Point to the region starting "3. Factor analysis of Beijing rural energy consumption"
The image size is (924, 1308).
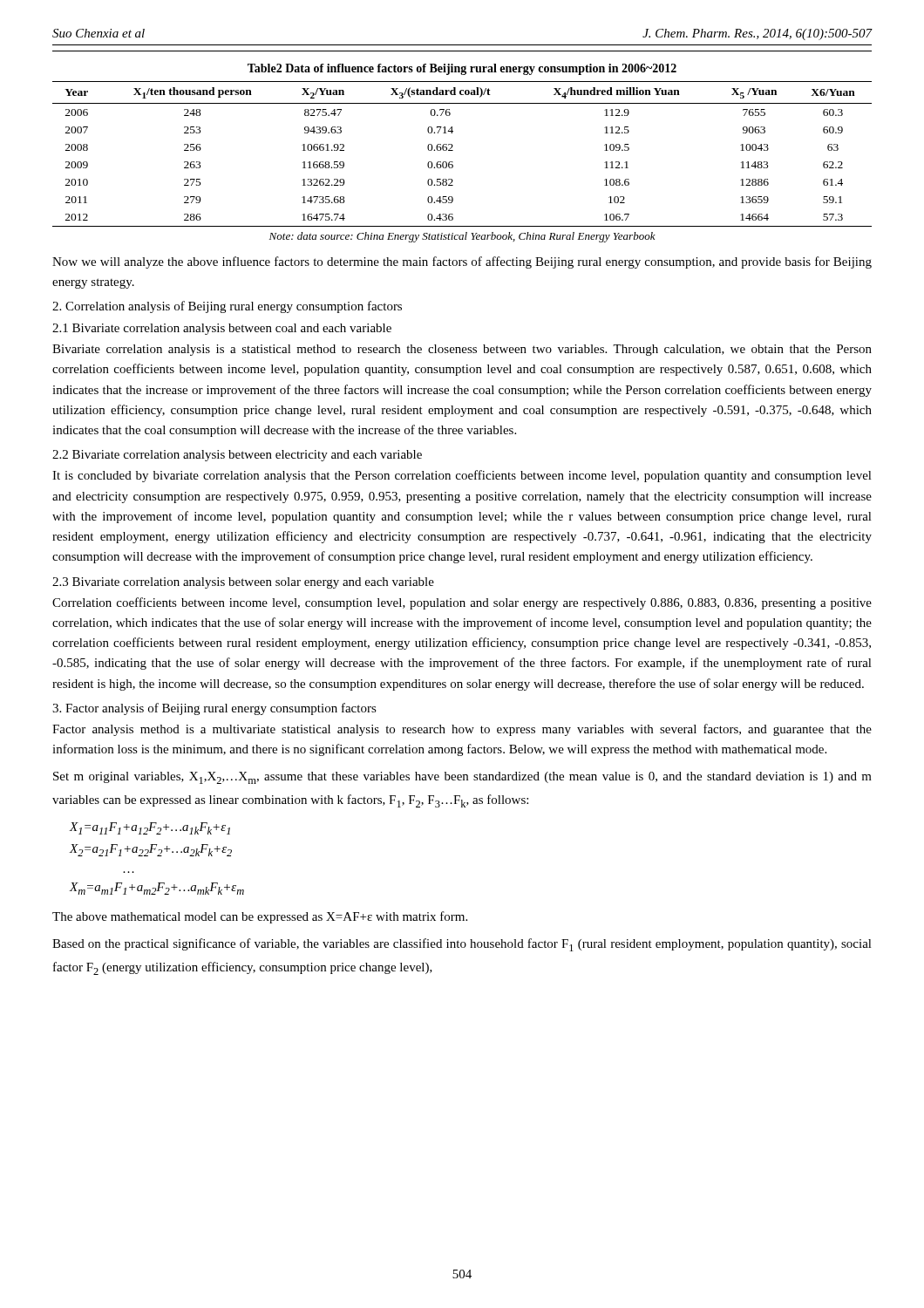(214, 708)
